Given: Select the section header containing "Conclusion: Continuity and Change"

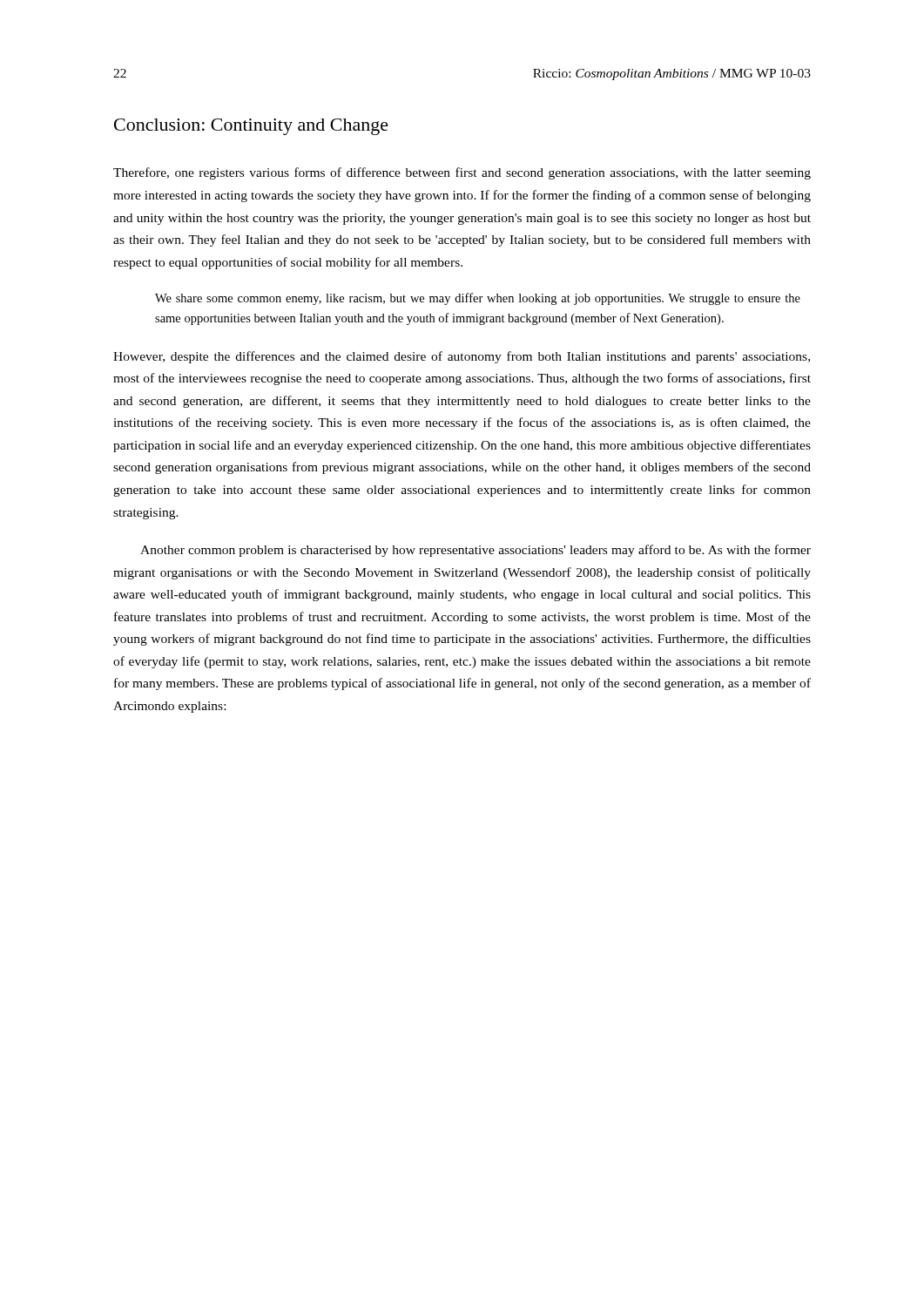Looking at the screenshot, I should click(251, 127).
